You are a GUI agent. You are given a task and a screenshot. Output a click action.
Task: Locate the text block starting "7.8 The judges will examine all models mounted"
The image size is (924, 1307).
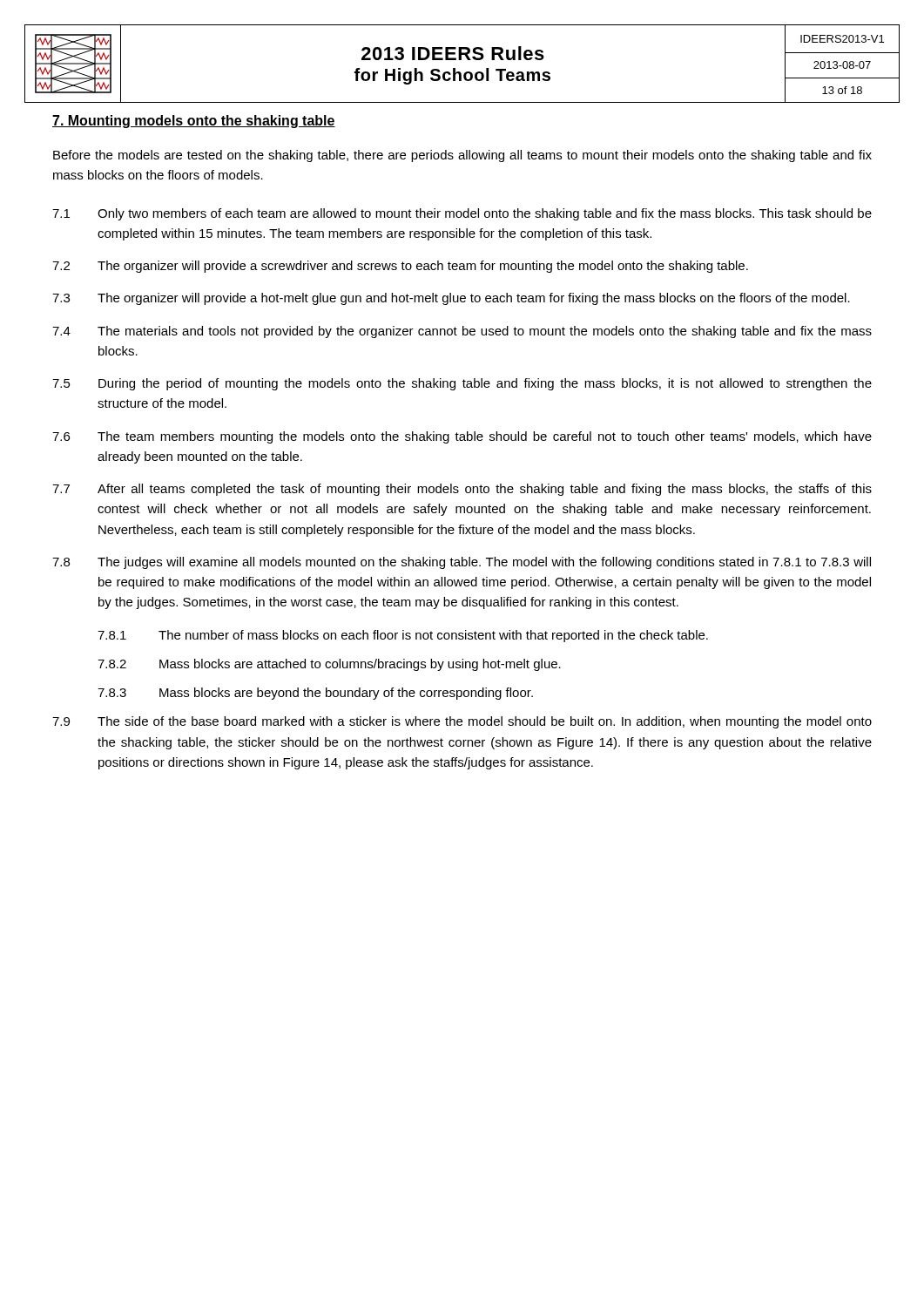[x=462, y=582]
